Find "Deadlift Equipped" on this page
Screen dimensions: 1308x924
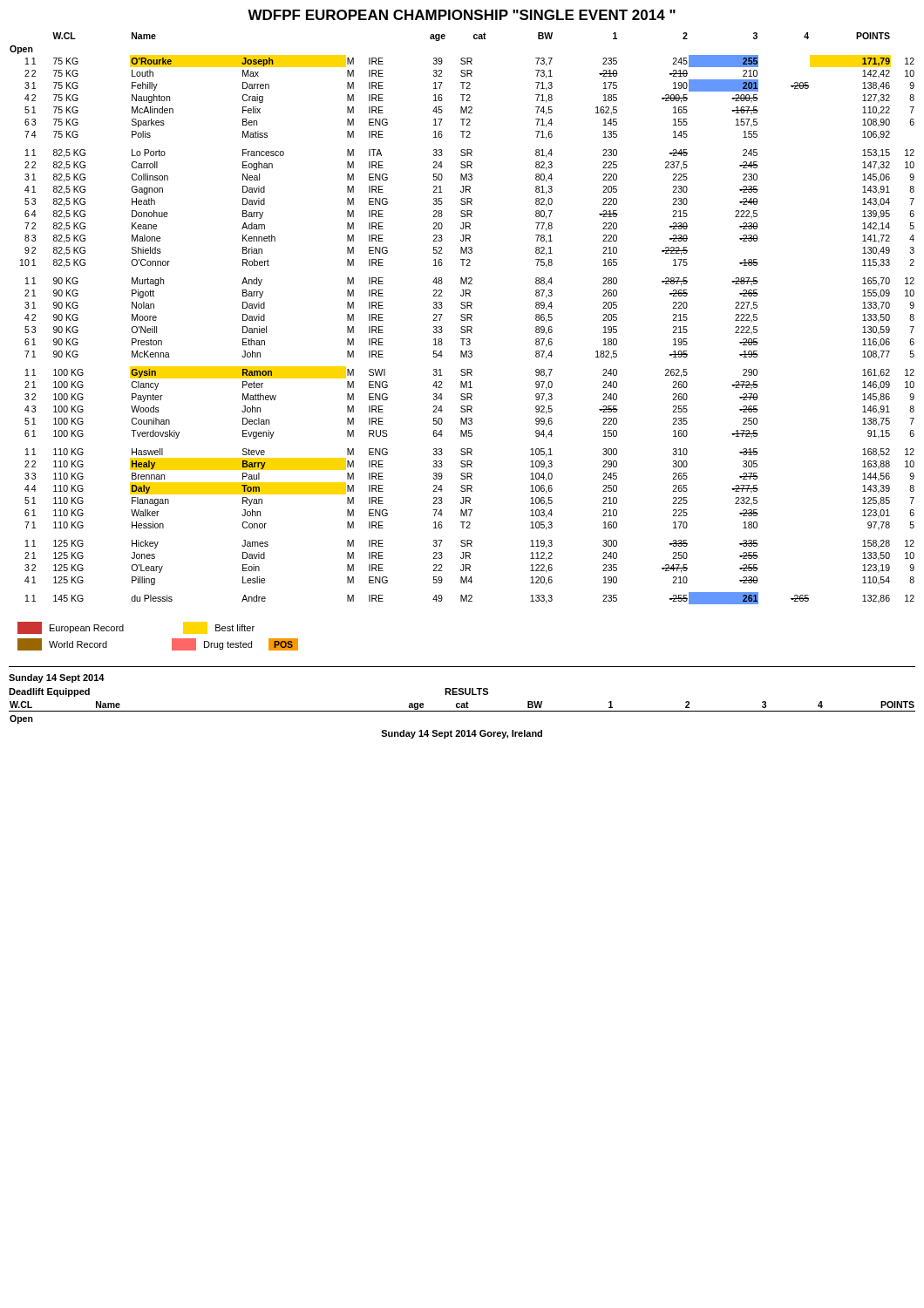pos(49,692)
